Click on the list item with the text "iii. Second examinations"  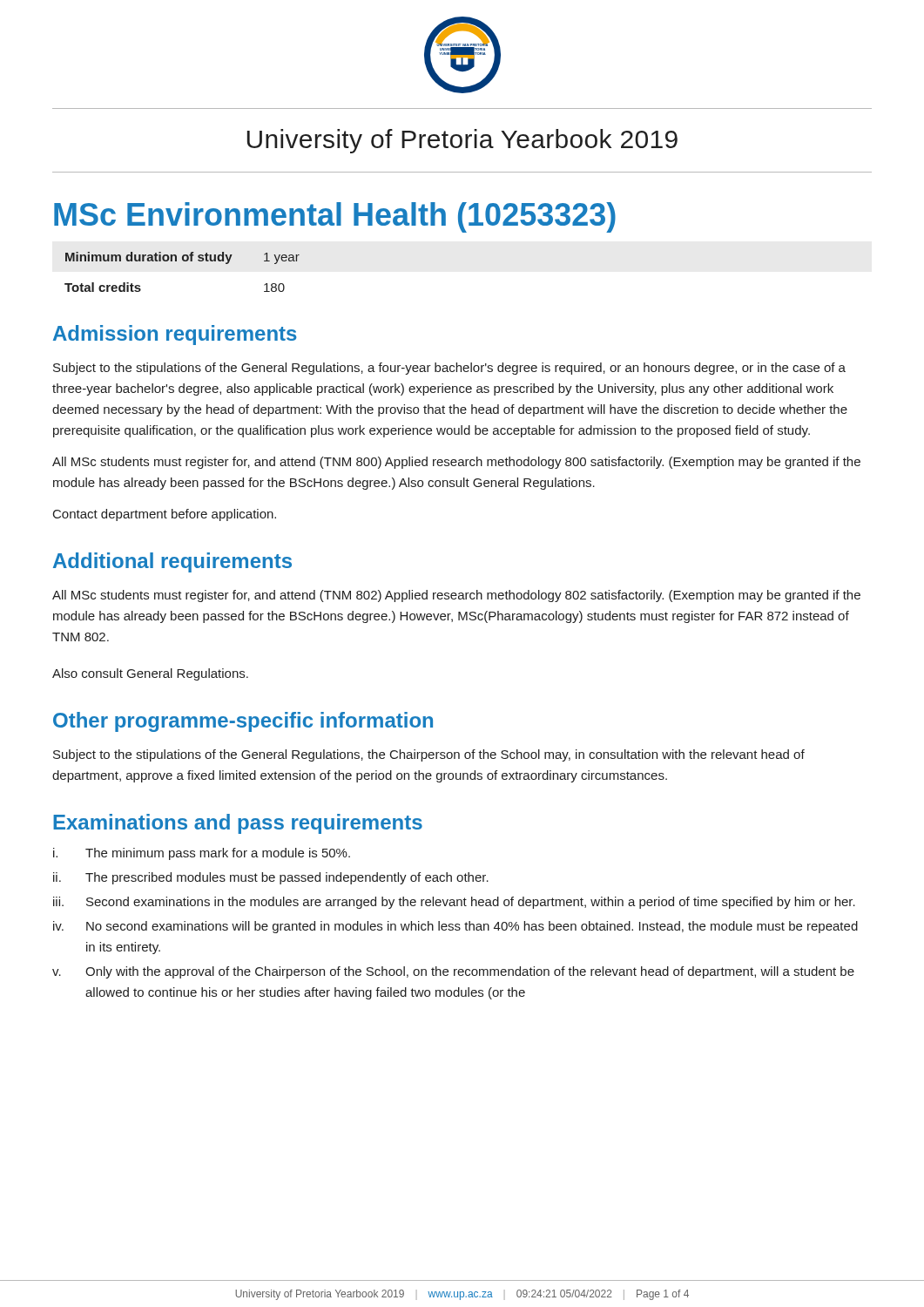click(x=462, y=901)
